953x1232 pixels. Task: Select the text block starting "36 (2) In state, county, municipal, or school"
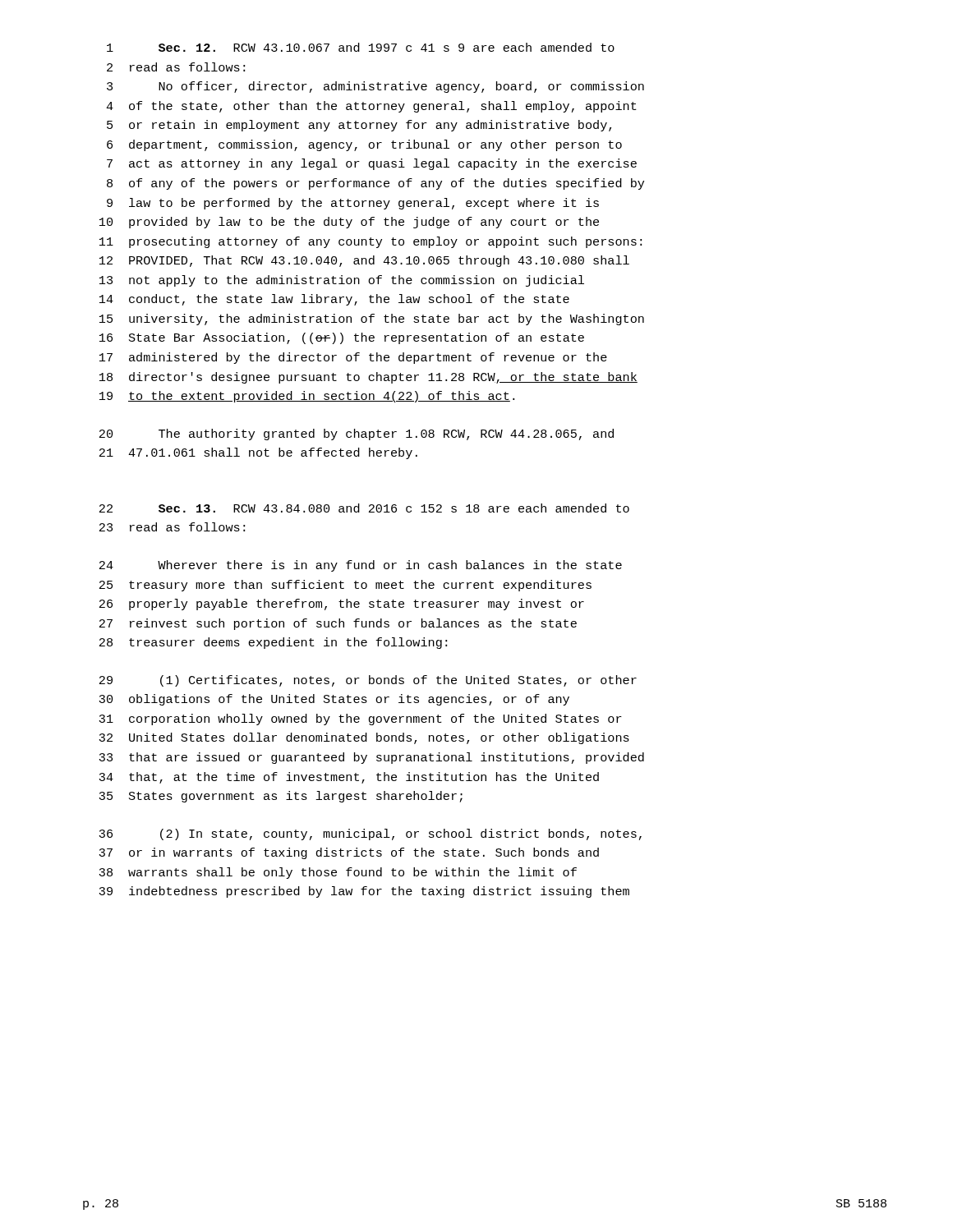pyautogui.click(x=485, y=864)
